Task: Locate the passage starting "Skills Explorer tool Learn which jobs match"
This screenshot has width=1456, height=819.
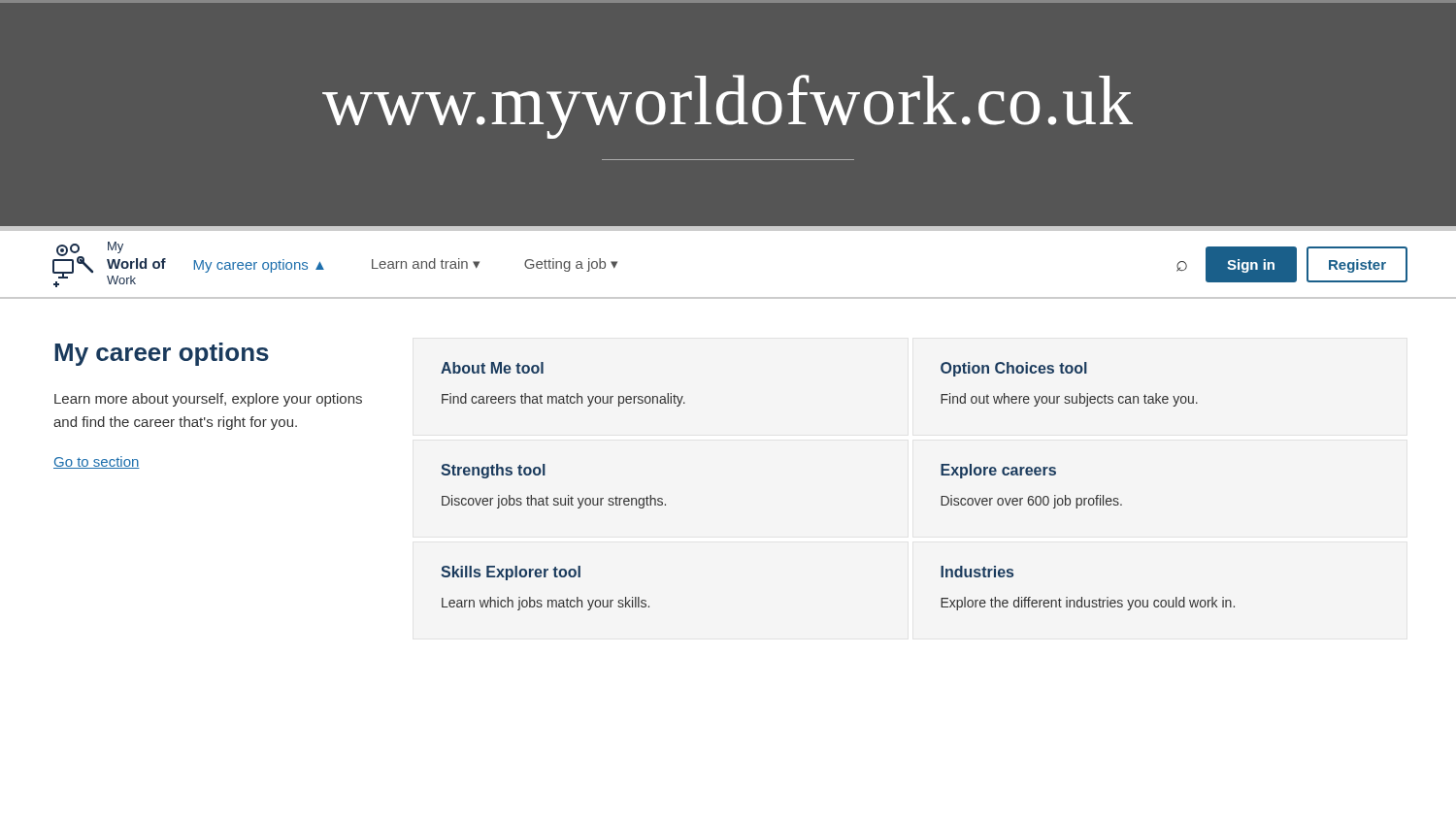Action: [511, 573]
